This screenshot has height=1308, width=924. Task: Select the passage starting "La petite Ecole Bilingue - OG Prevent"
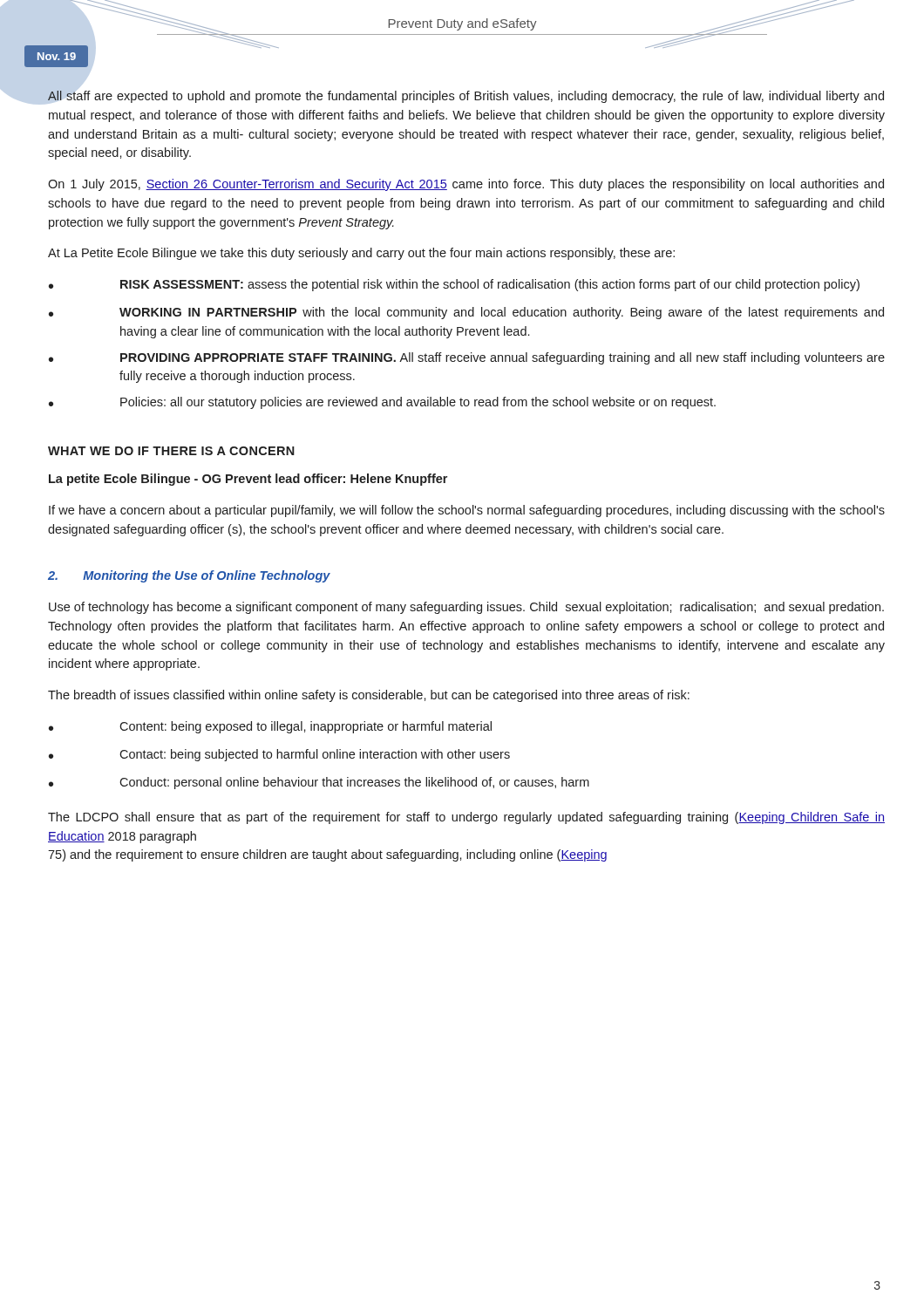(248, 480)
